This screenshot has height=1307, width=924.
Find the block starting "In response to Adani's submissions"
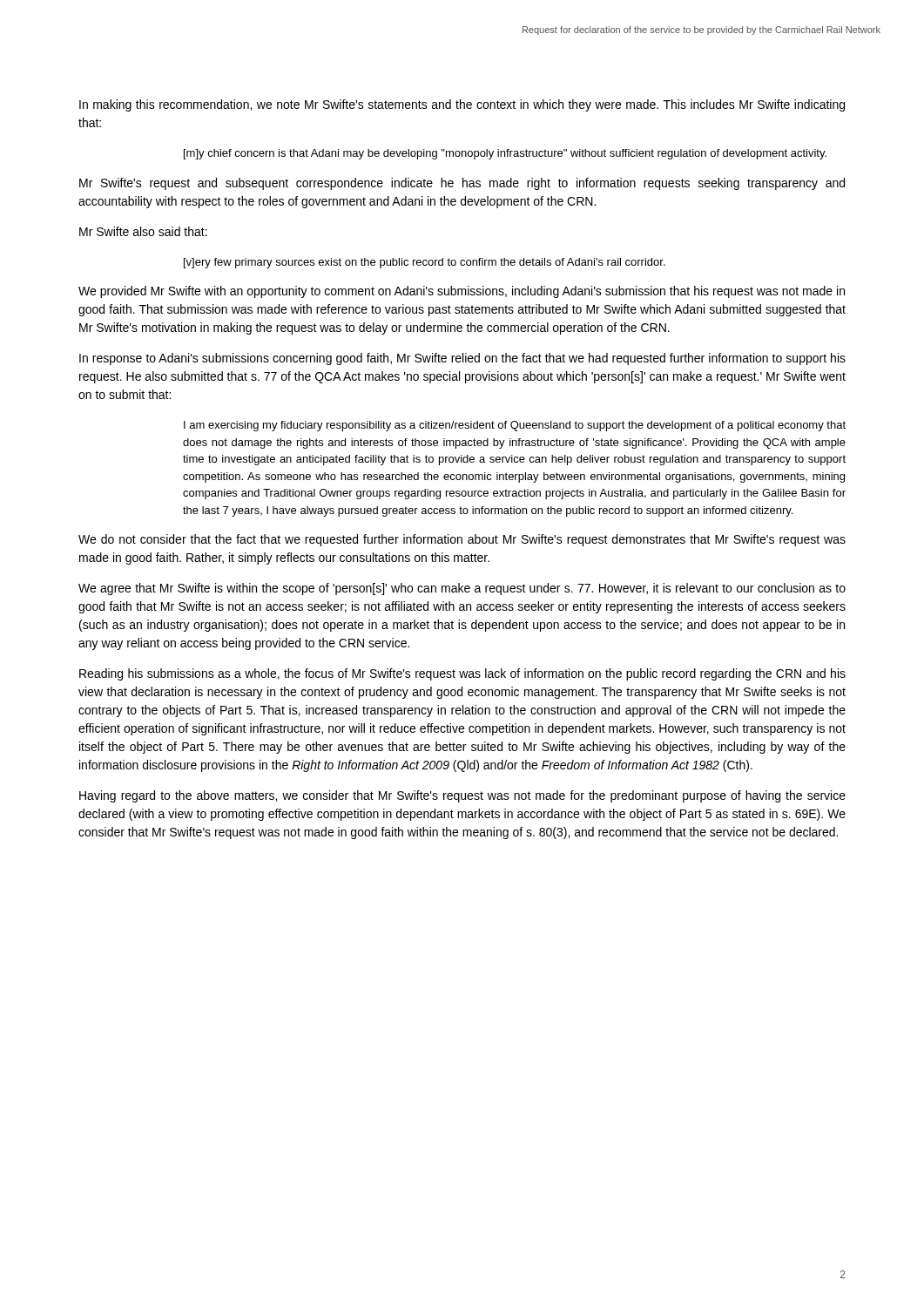pos(462,377)
